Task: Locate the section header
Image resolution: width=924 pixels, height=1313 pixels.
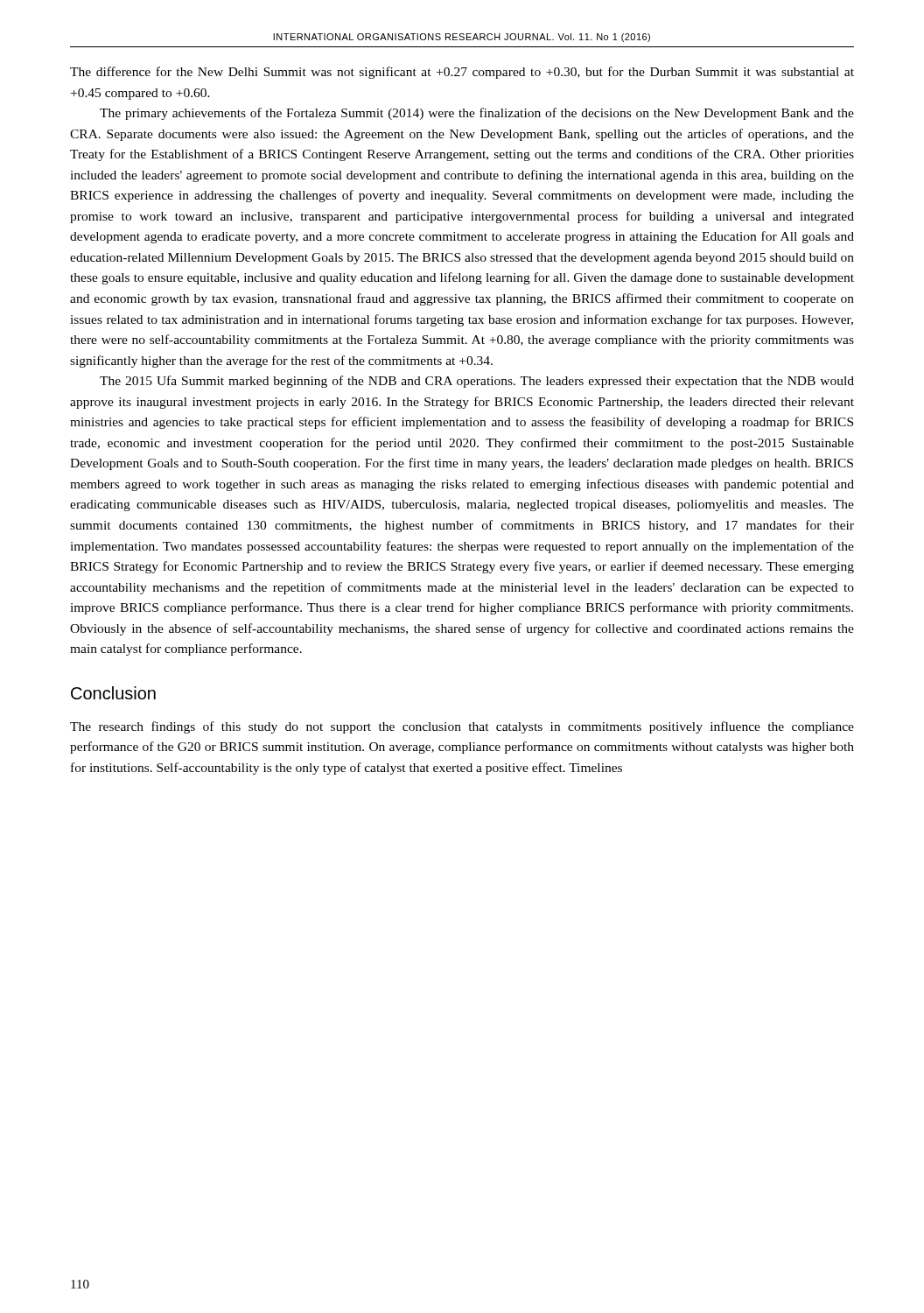Action: coord(113,693)
